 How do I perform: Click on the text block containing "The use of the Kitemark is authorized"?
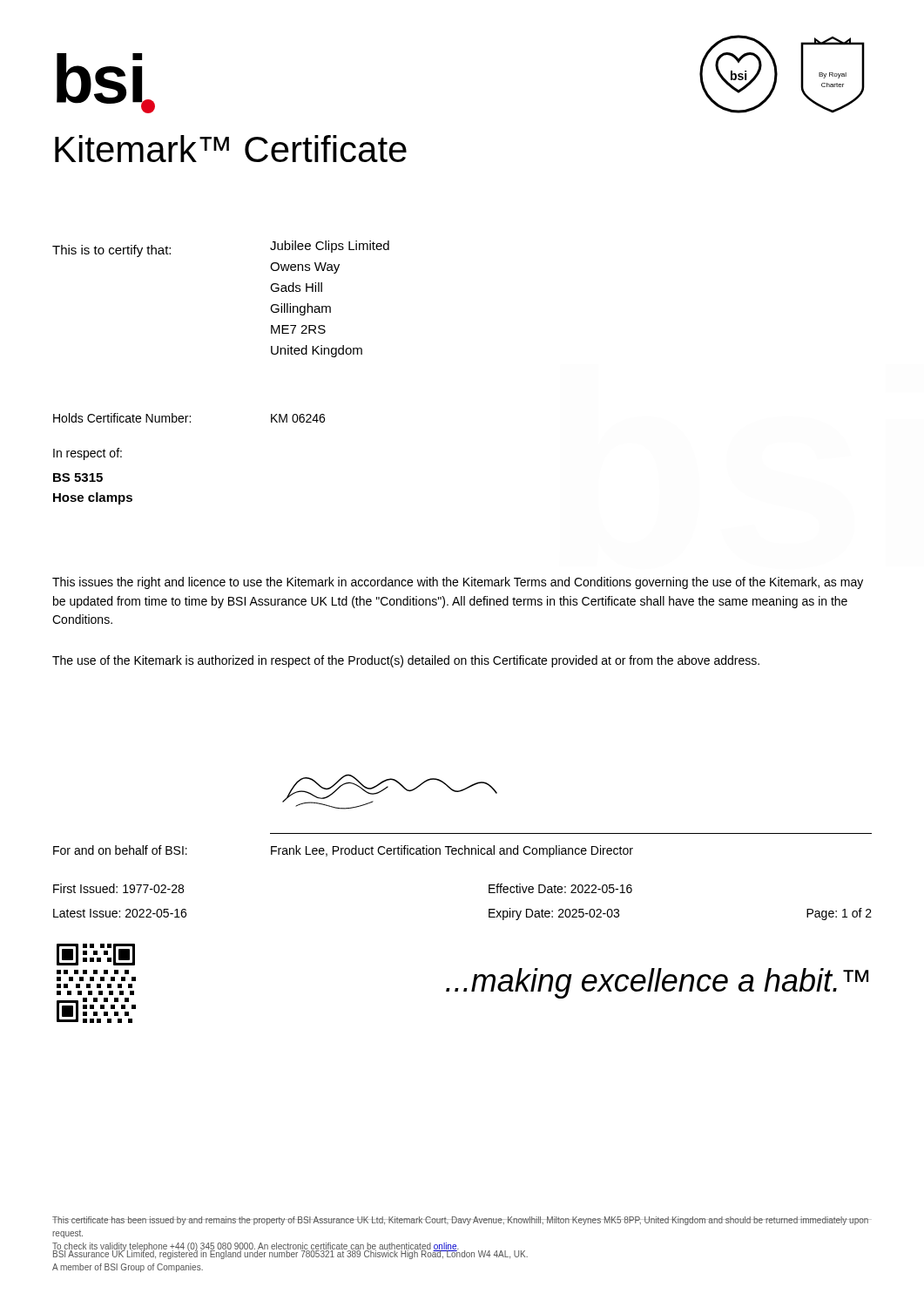tap(406, 660)
